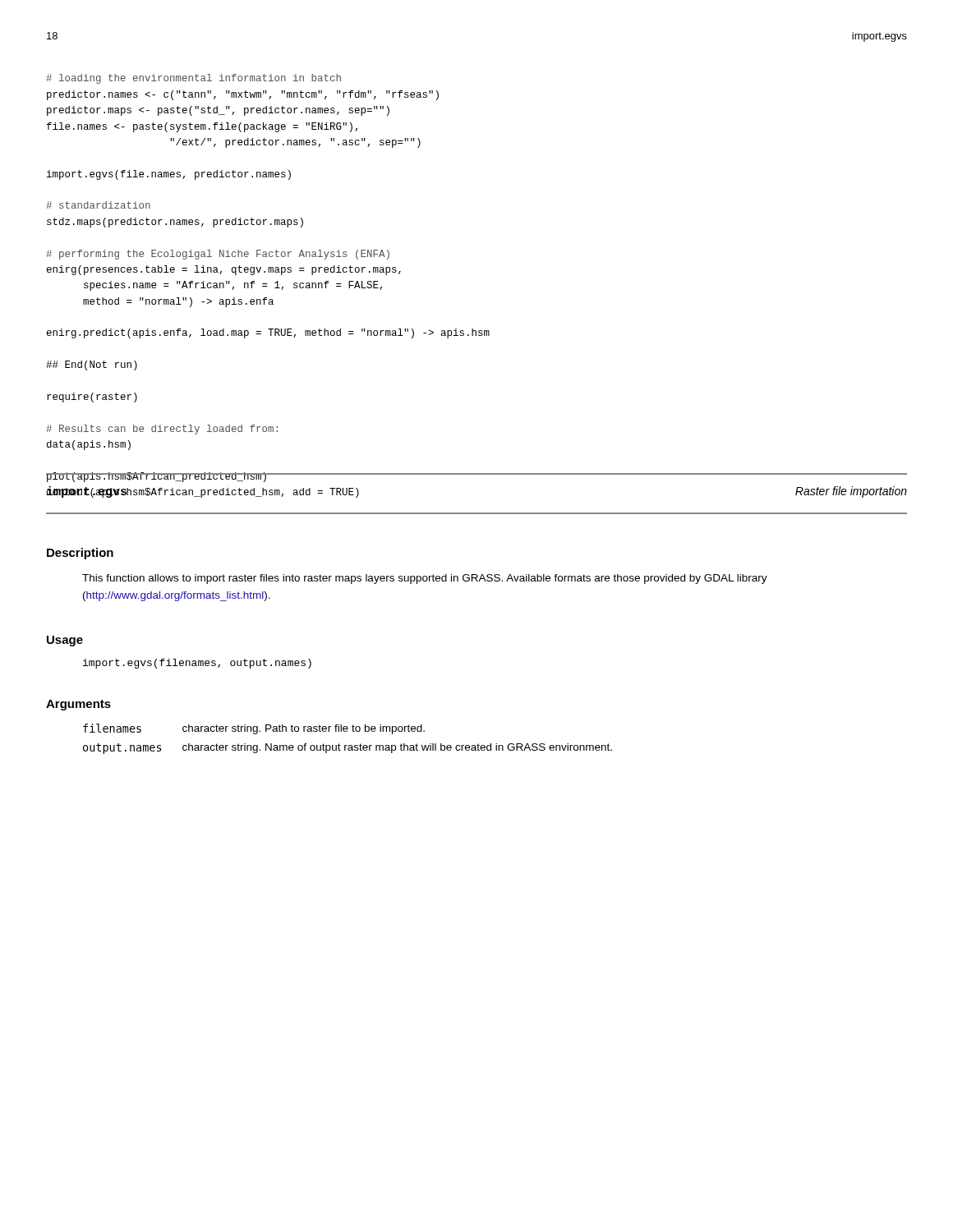Locate the text "import.egvs(filenames, output.names)"

[x=198, y=663]
